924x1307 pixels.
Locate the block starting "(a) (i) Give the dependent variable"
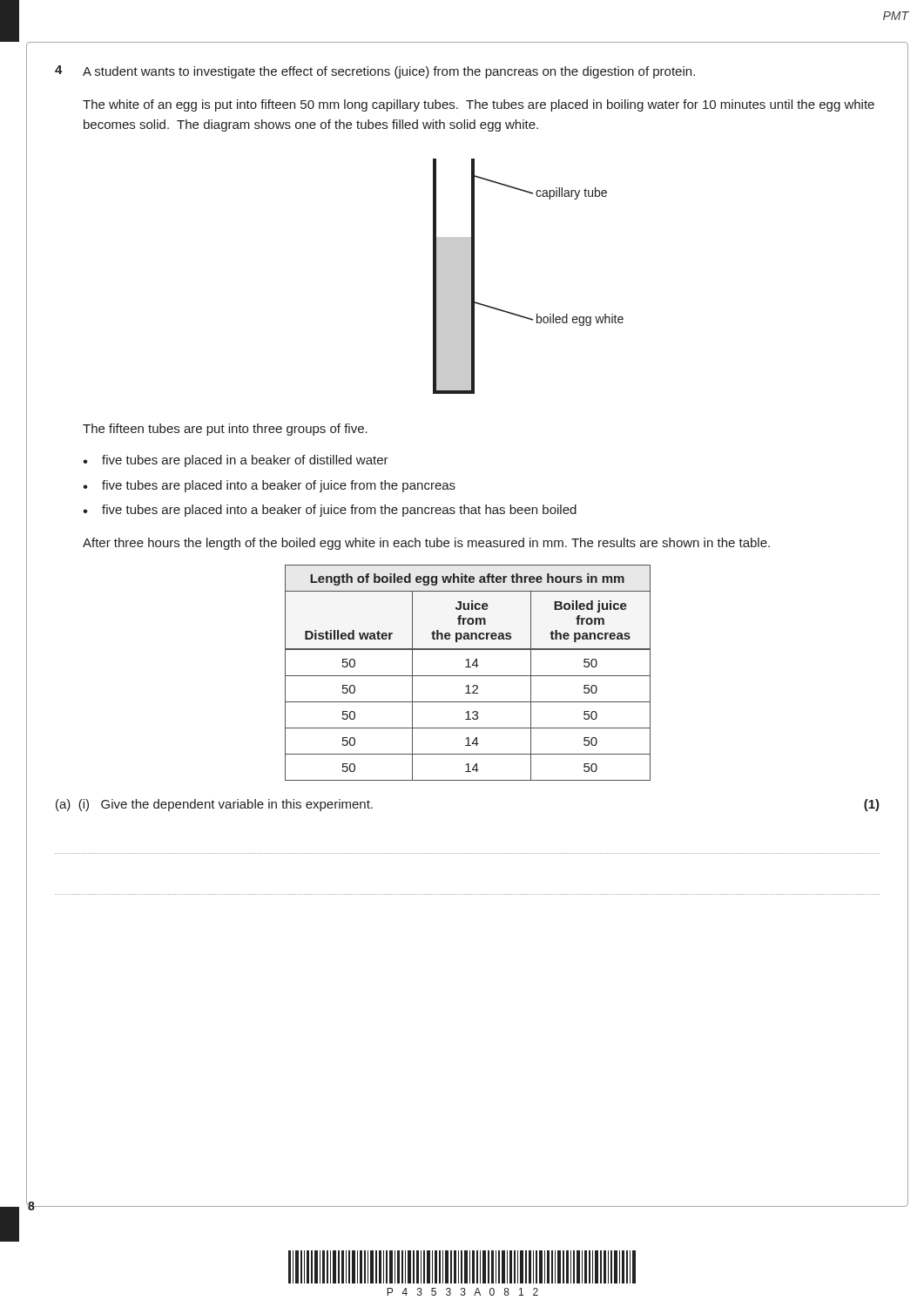coord(214,804)
